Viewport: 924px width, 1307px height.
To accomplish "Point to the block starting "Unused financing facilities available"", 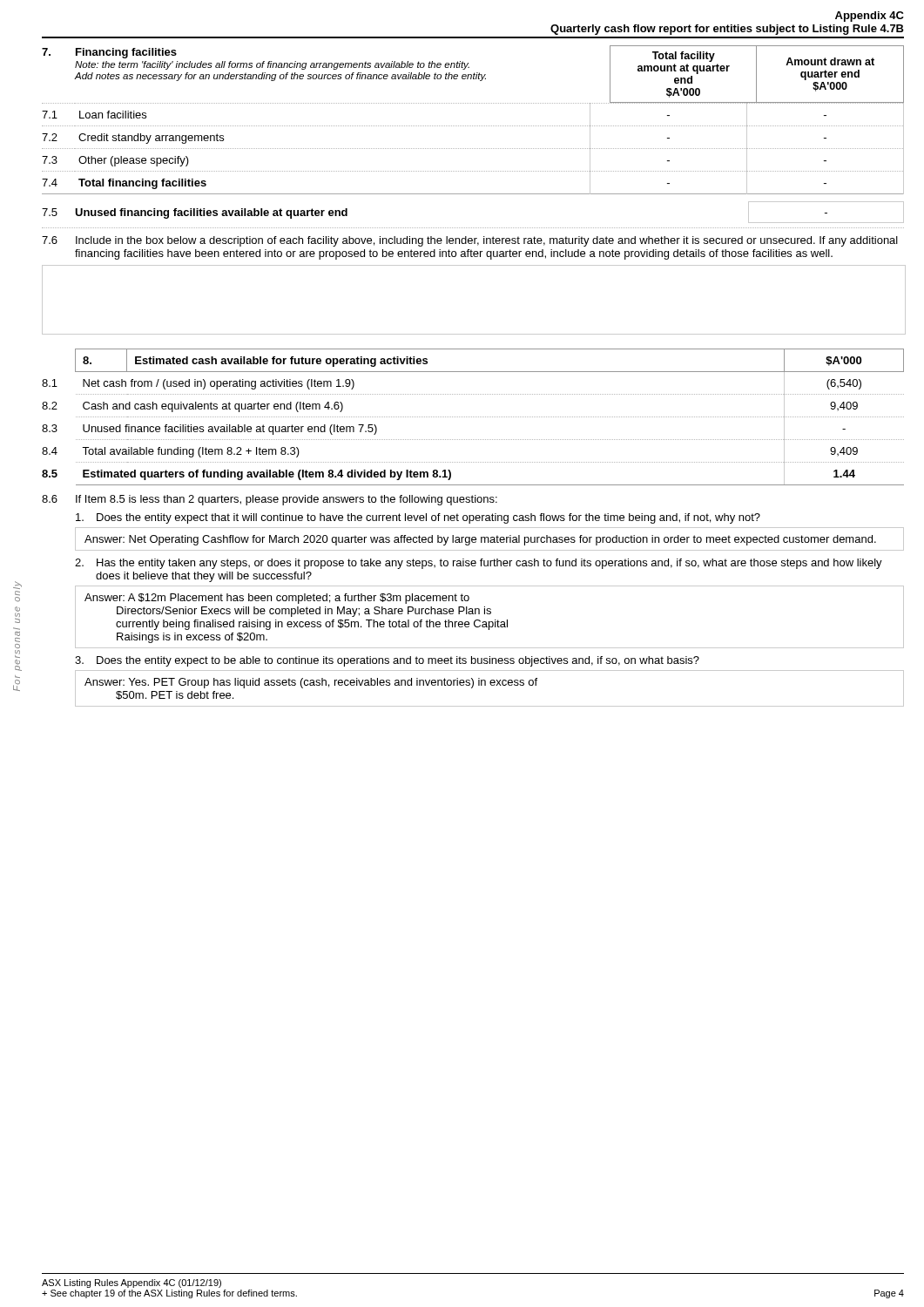I will (211, 212).
